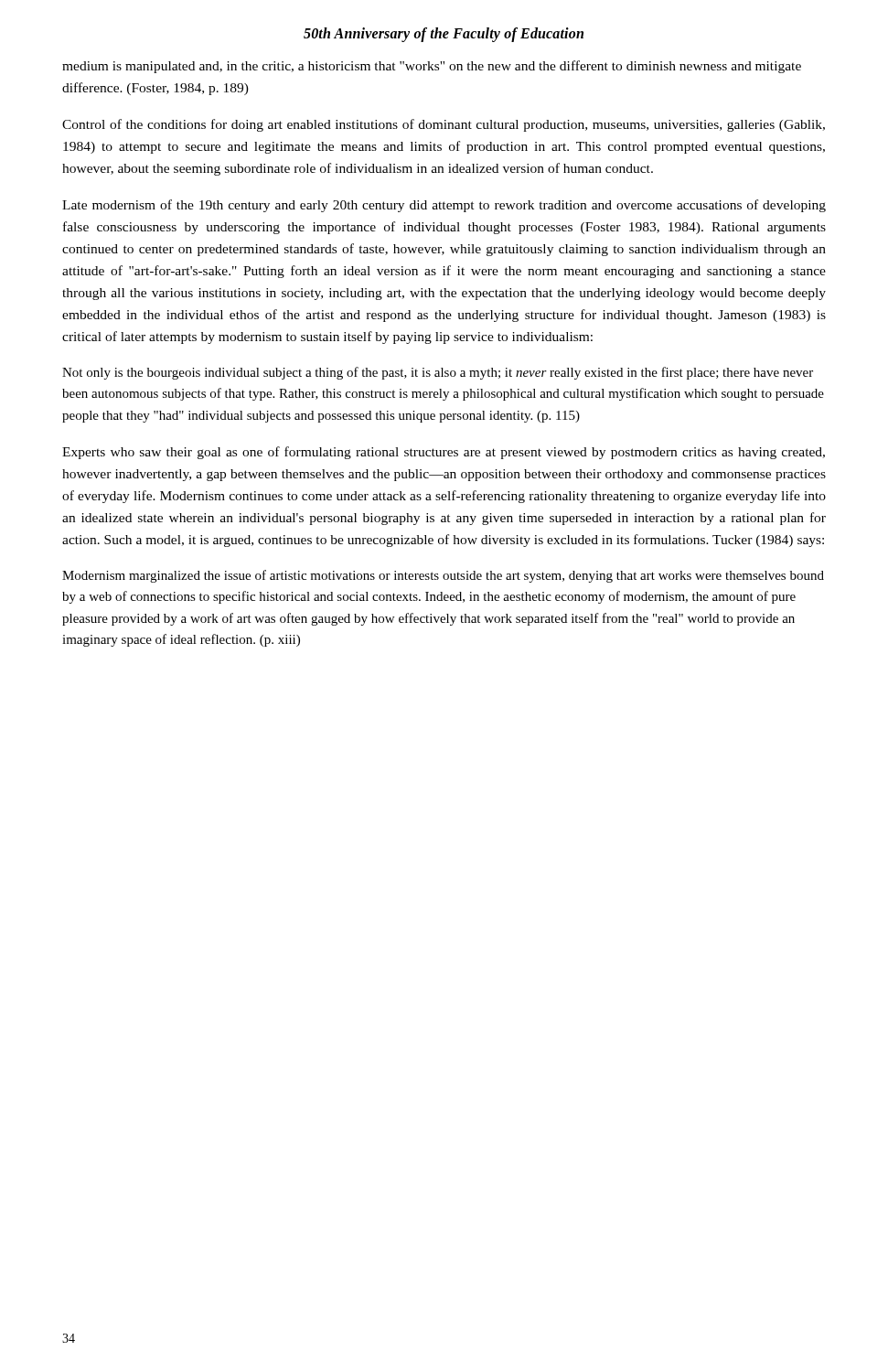
Task: Find the block on this page that starts "Modernism marginalized the issue of"
Action: tap(443, 607)
